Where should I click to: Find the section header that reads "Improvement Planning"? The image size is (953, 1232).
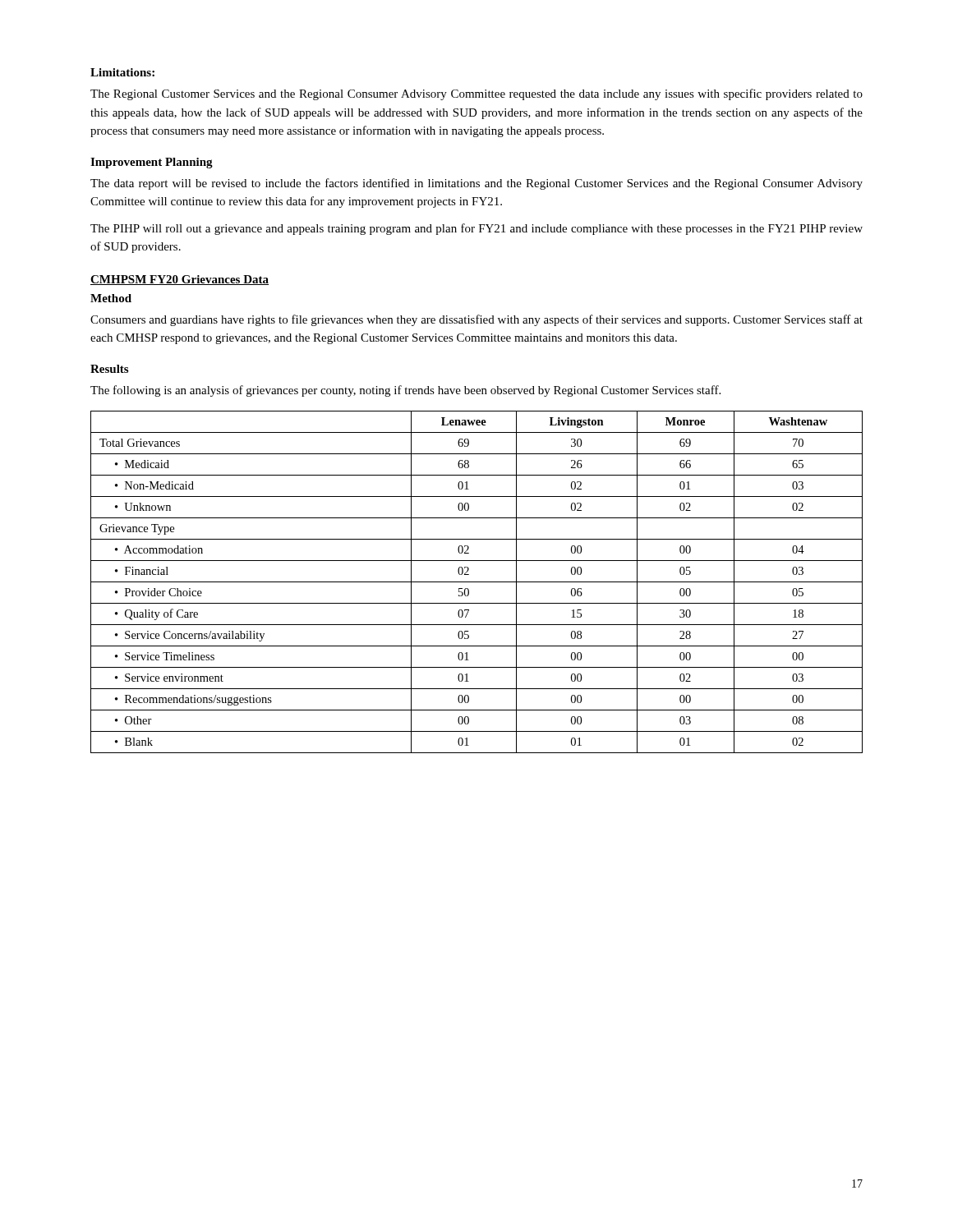[x=151, y=161]
